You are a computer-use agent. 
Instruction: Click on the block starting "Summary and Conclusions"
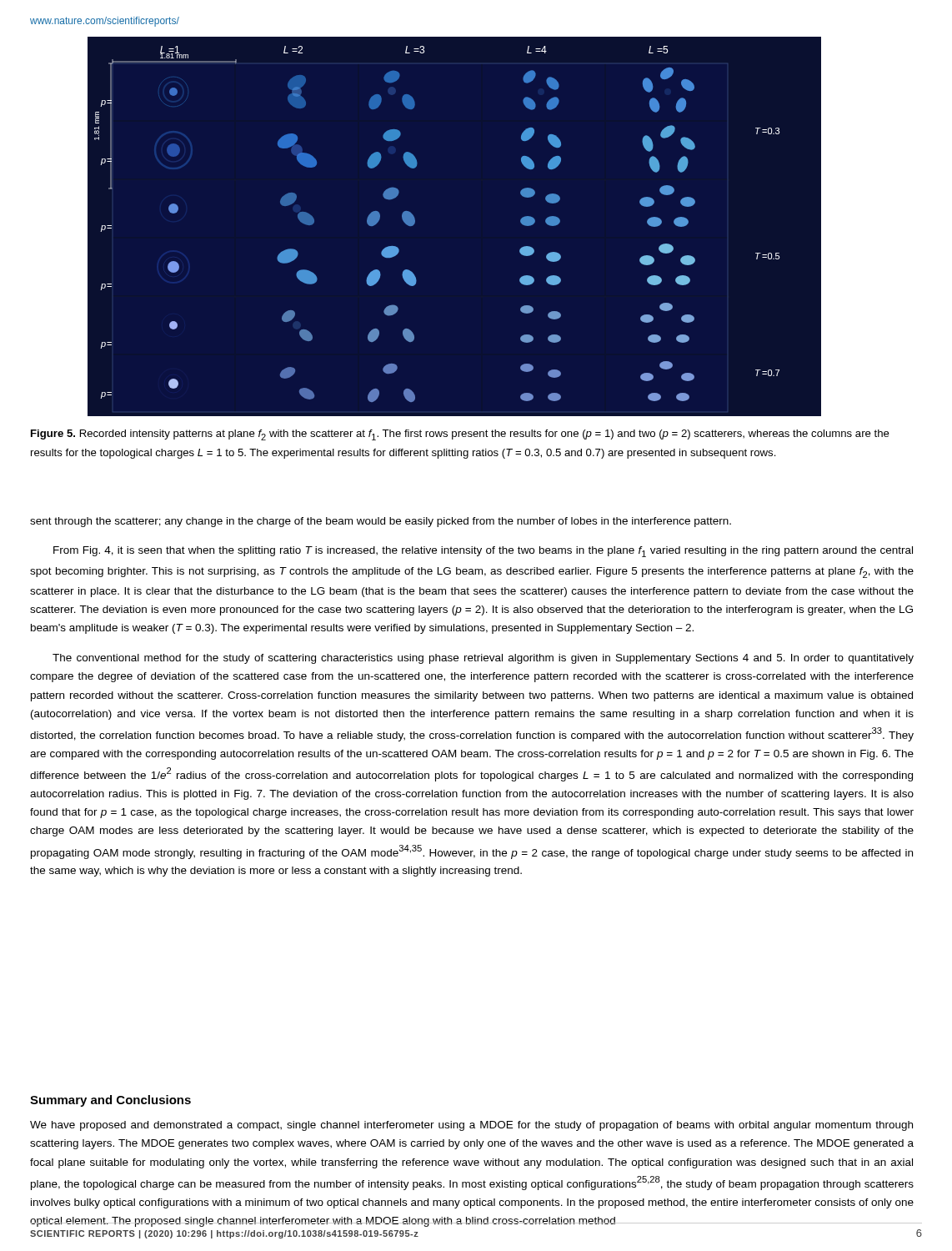coord(111,1100)
